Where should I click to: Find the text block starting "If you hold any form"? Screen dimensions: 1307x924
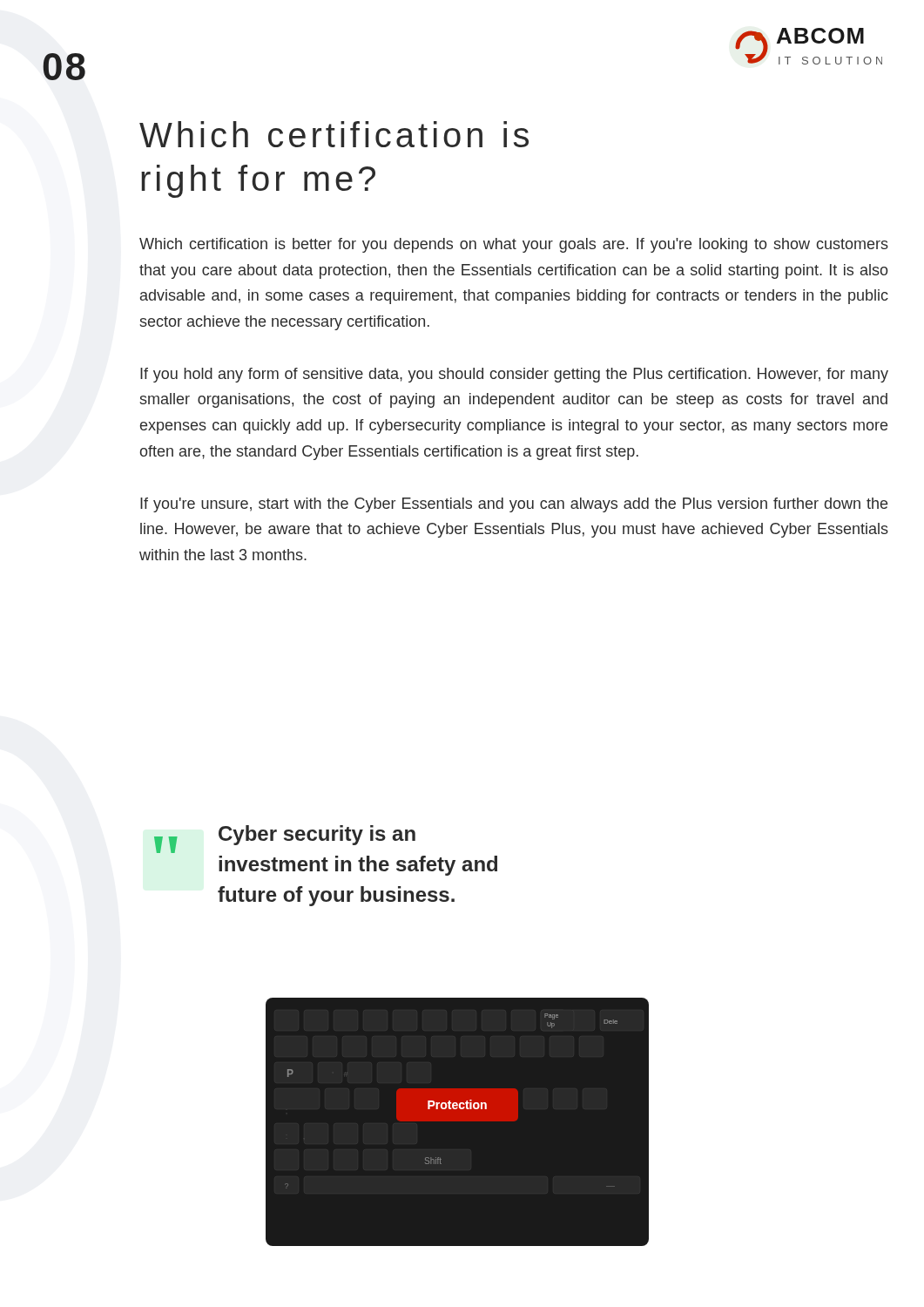(514, 412)
